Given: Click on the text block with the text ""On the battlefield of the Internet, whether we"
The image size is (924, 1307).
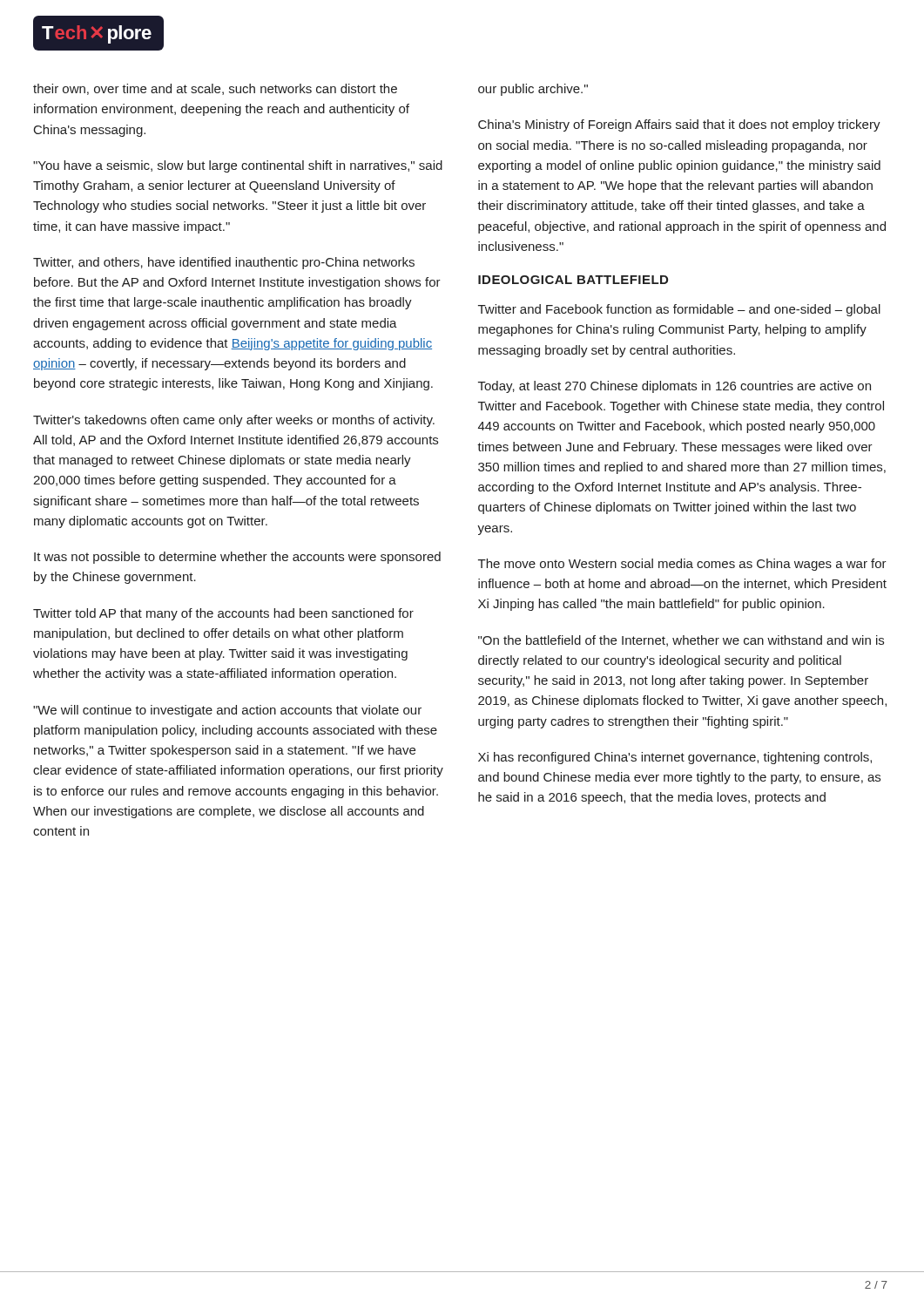Looking at the screenshot, I should (x=683, y=680).
